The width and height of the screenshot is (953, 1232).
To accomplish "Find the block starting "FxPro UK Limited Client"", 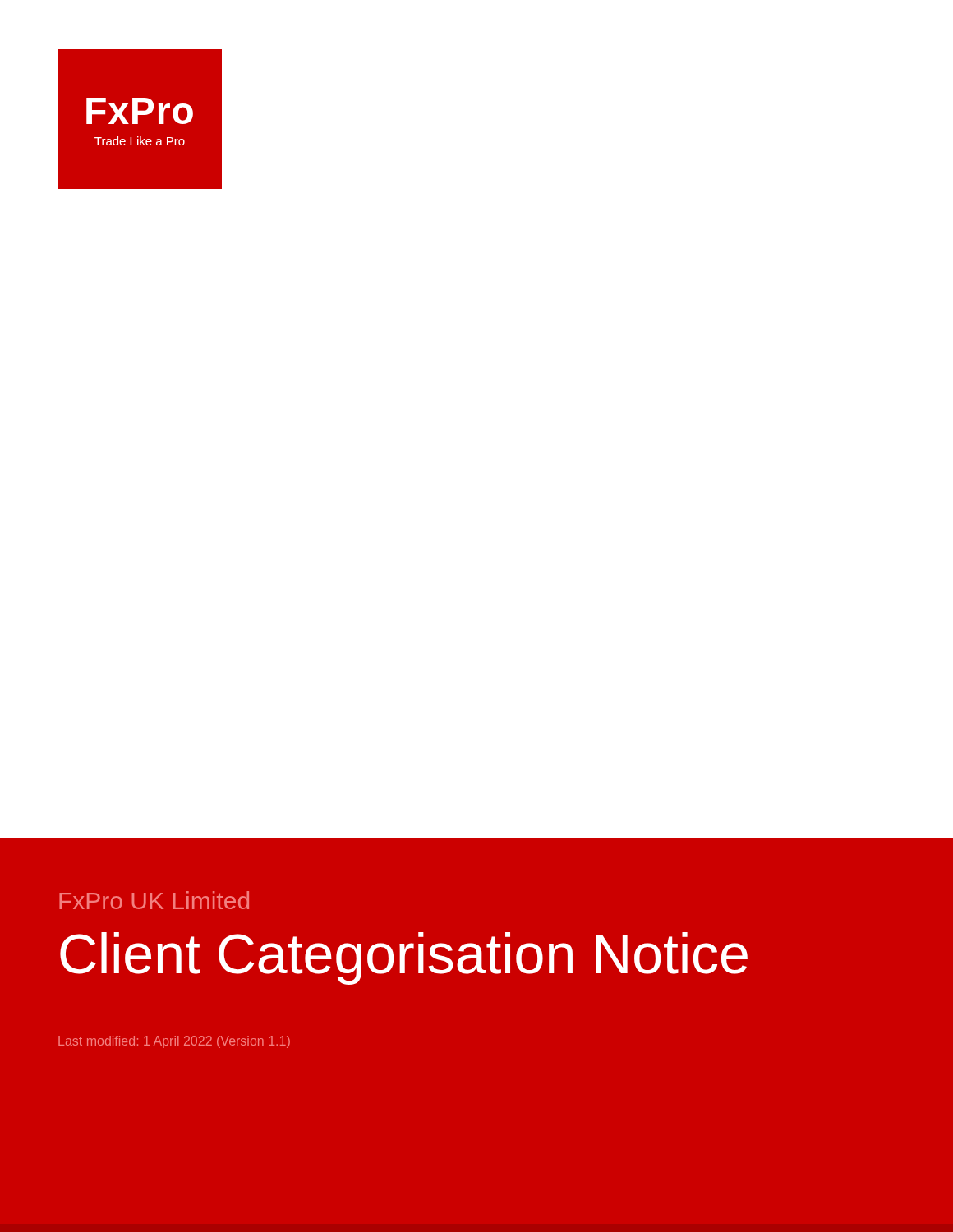I will (476, 936).
